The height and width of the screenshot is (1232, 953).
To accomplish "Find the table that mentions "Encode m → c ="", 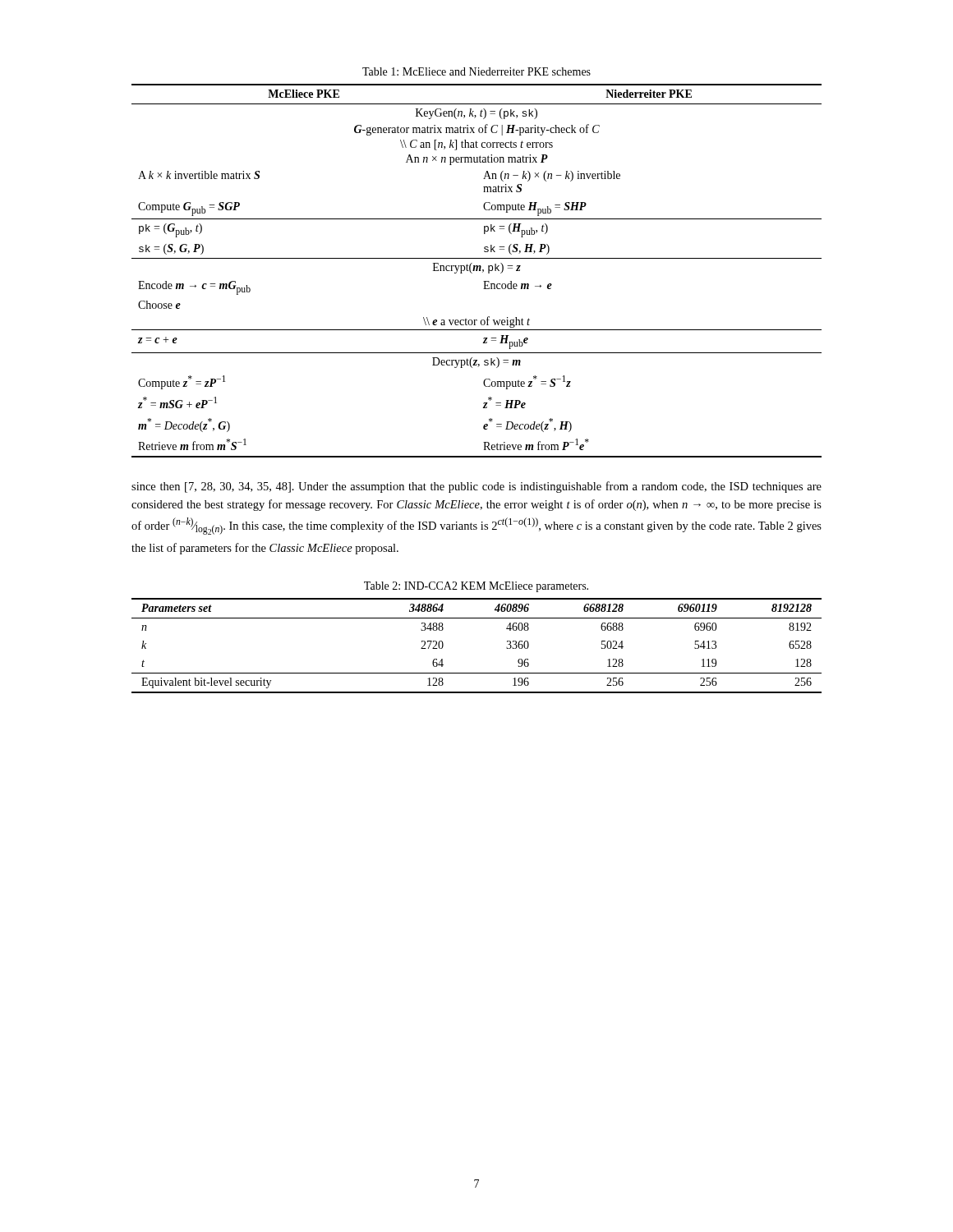I will (476, 271).
